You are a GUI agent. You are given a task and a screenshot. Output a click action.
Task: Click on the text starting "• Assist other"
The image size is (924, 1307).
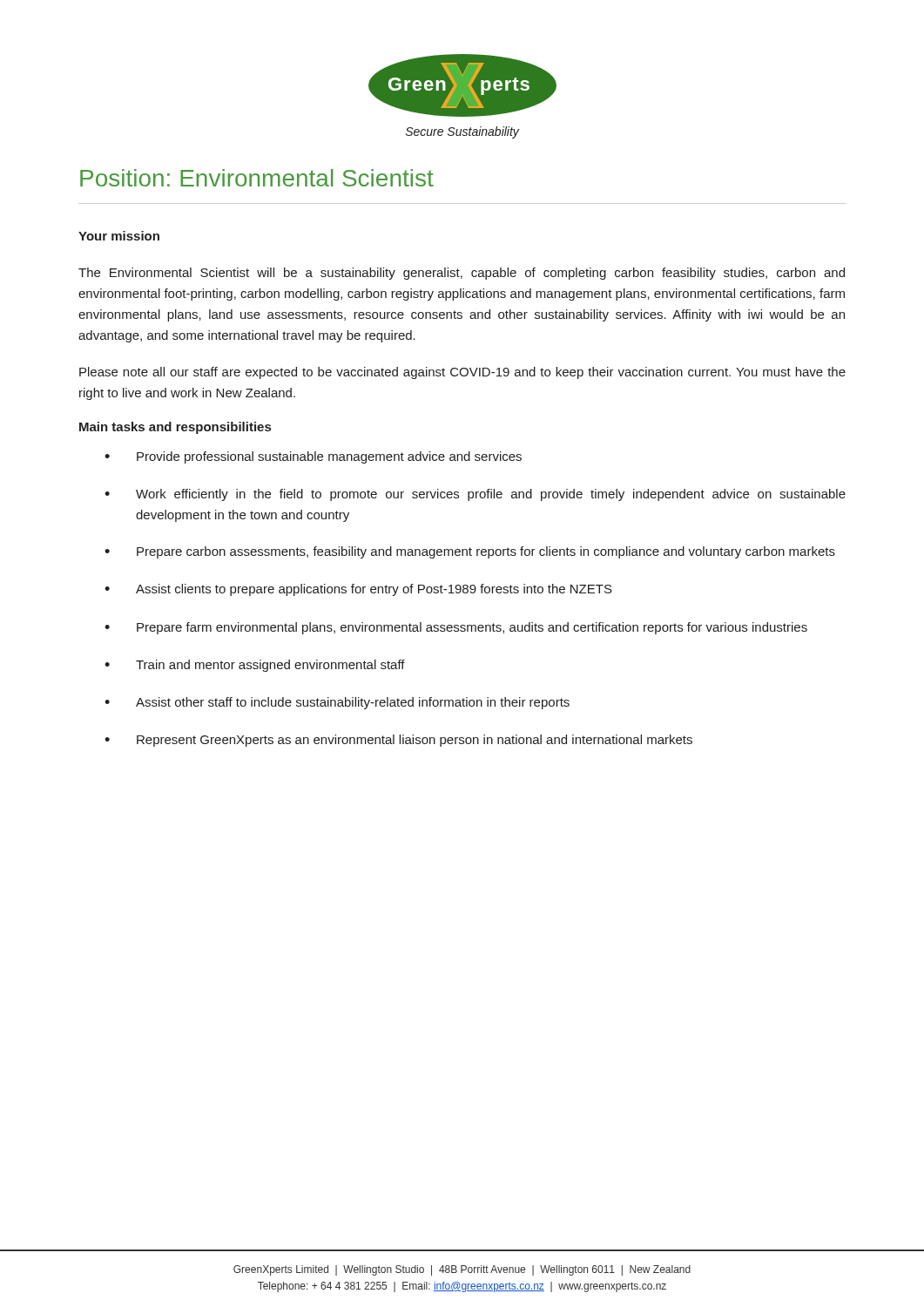tap(475, 703)
